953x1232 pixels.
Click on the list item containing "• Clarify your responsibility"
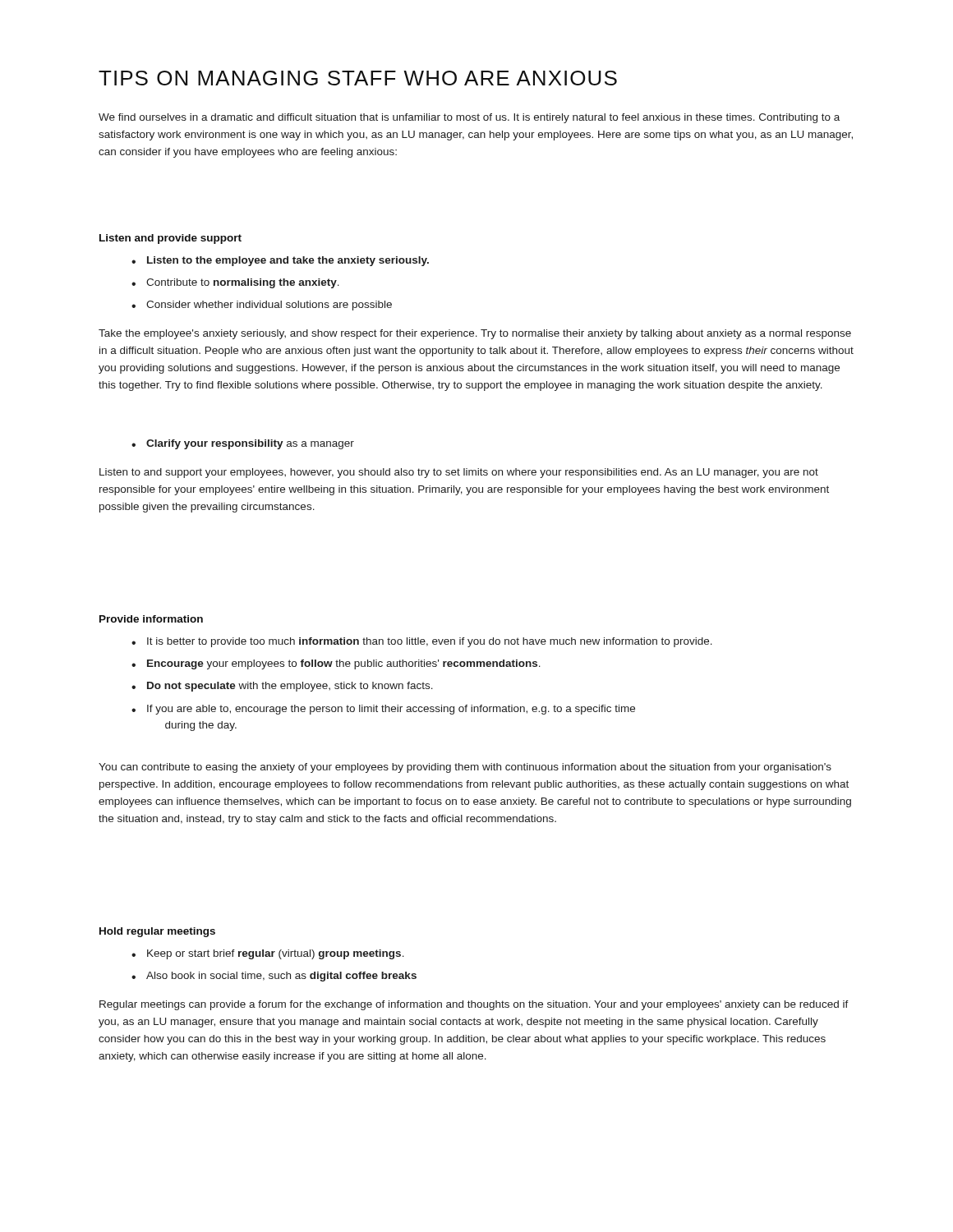pyautogui.click(x=243, y=445)
